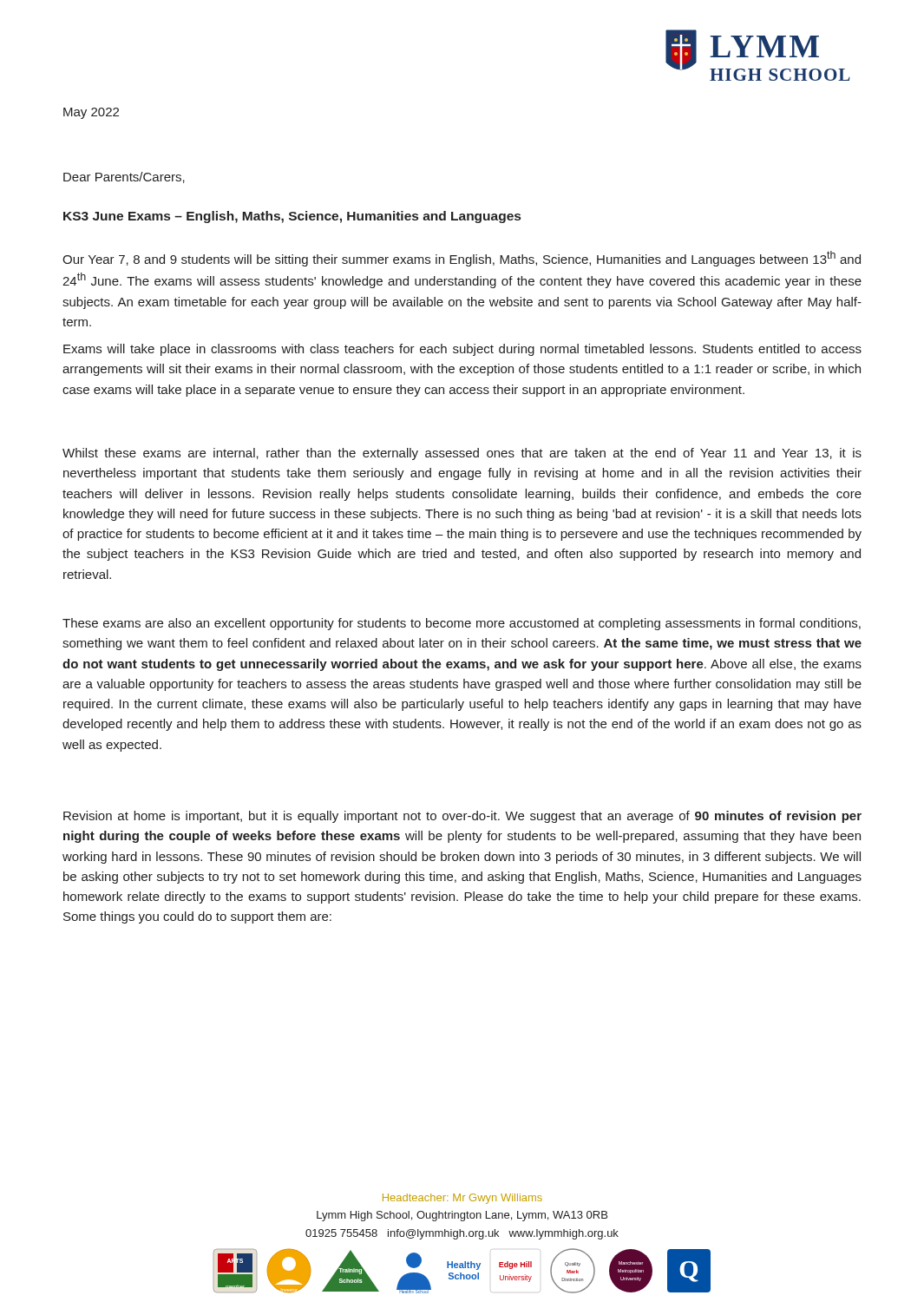Locate the text block that says "These exams are"
This screenshot has width=924, height=1302.
tap(462, 683)
